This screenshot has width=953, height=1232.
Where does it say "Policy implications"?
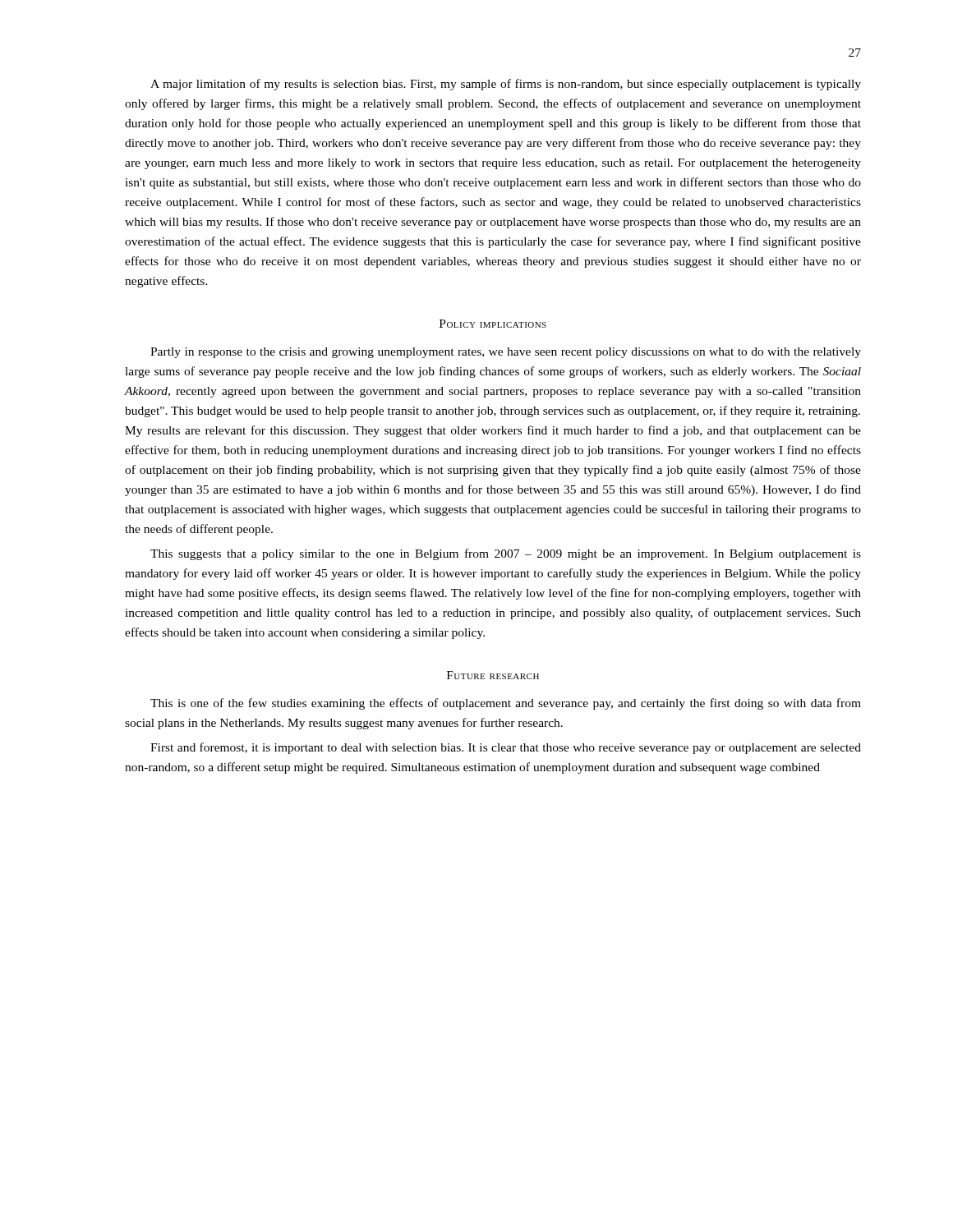(x=493, y=323)
